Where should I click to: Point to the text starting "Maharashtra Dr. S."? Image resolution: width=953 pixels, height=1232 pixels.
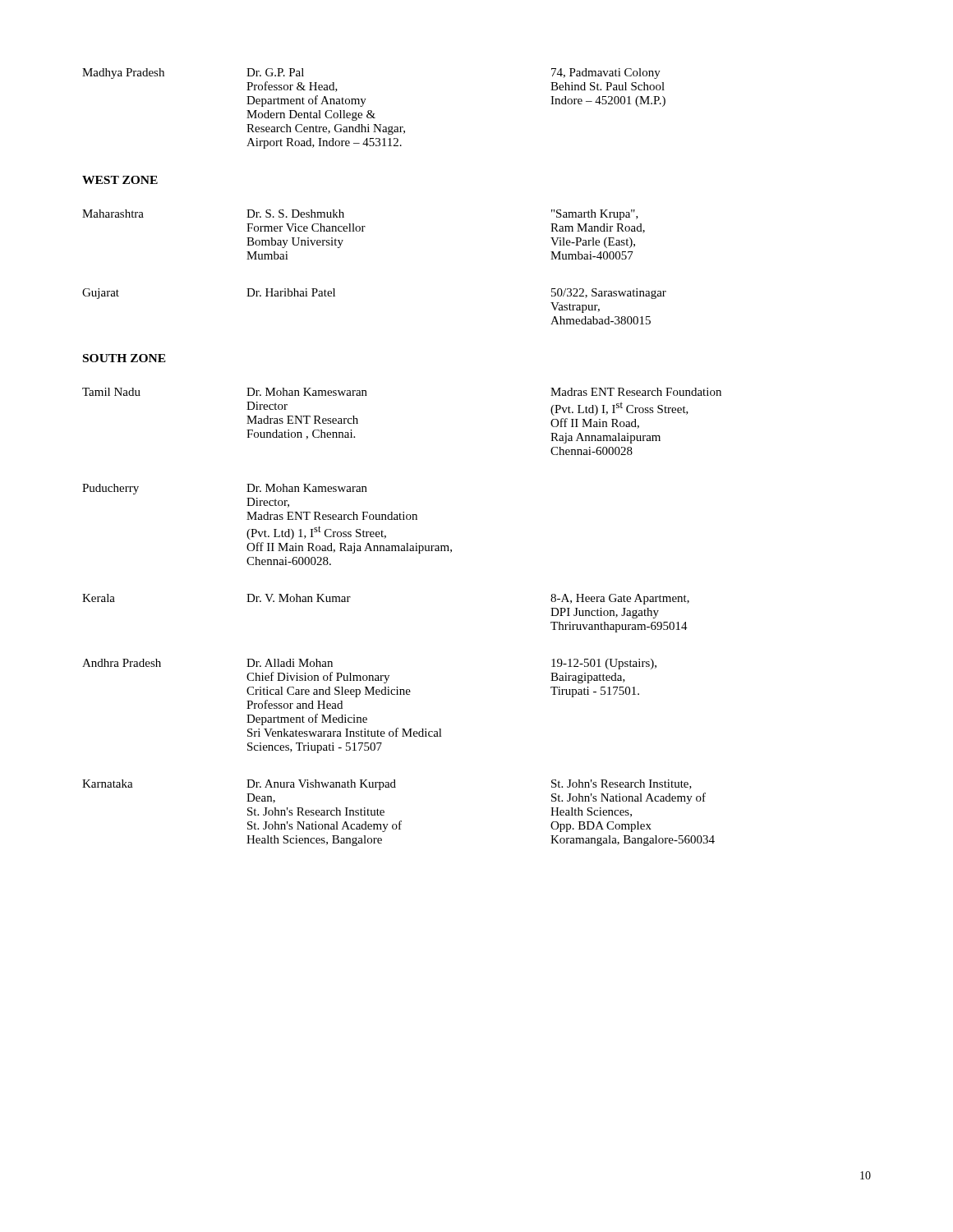[364, 234]
